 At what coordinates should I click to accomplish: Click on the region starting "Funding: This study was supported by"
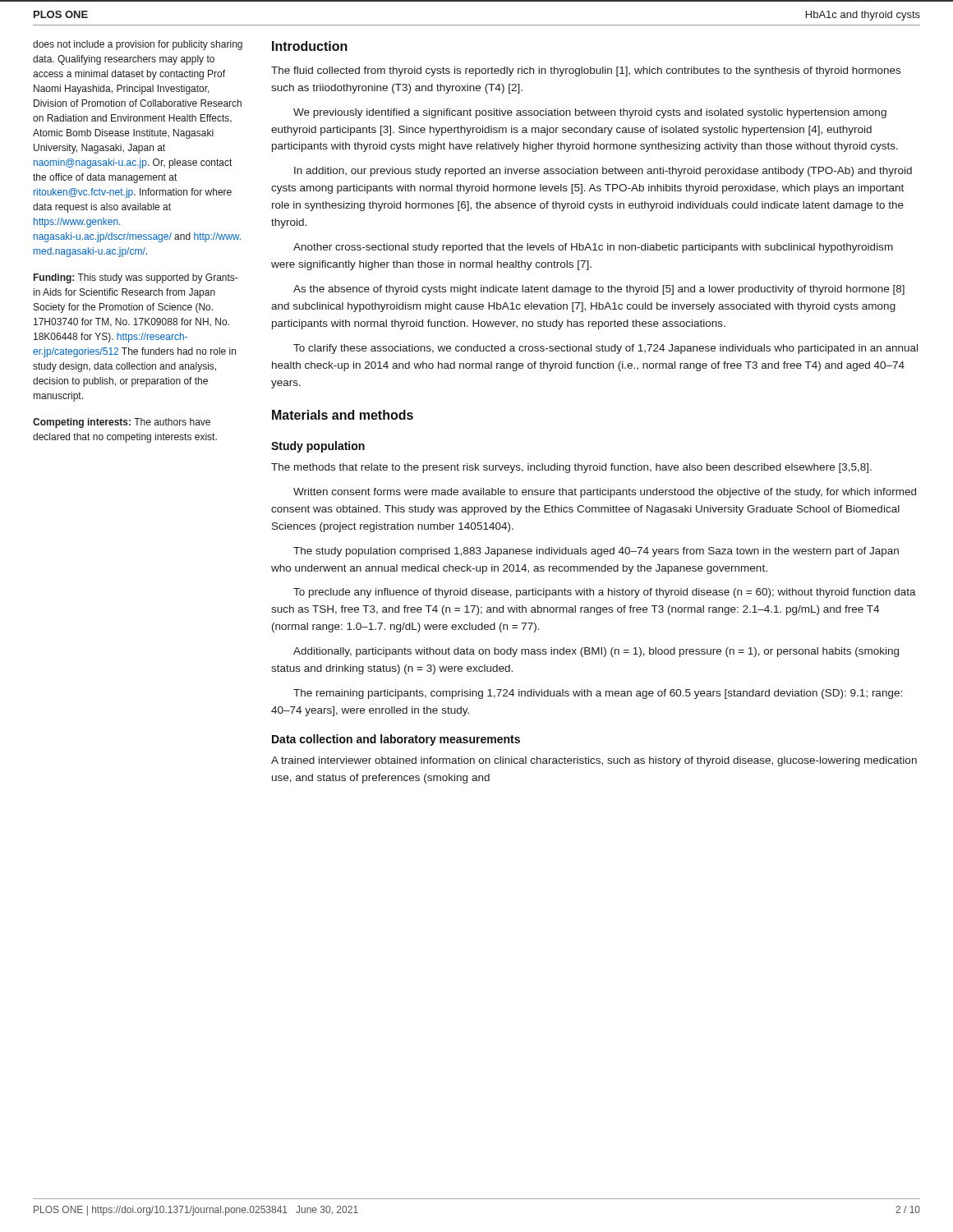[136, 337]
